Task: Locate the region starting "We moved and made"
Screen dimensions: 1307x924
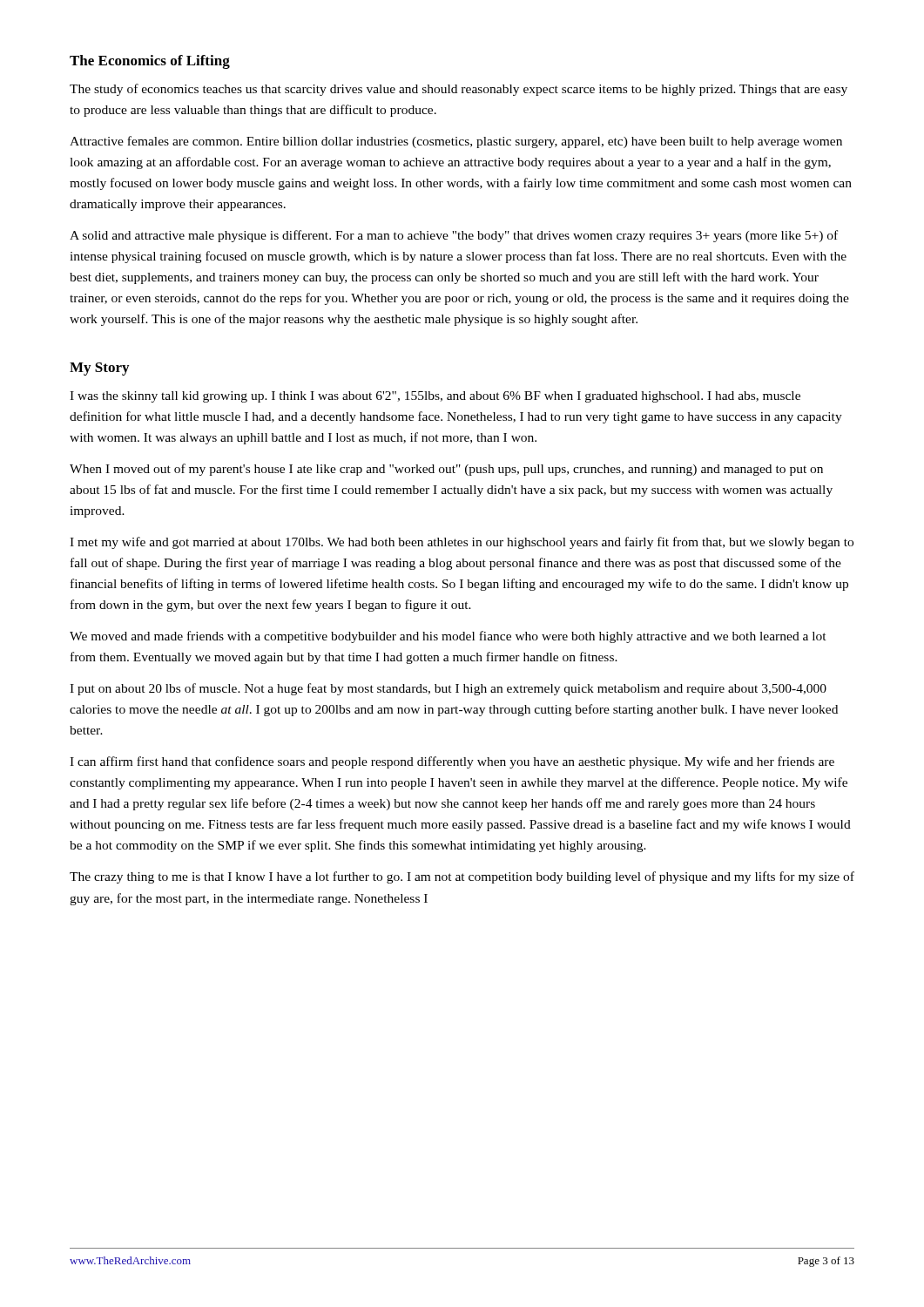Action: [x=448, y=646]
